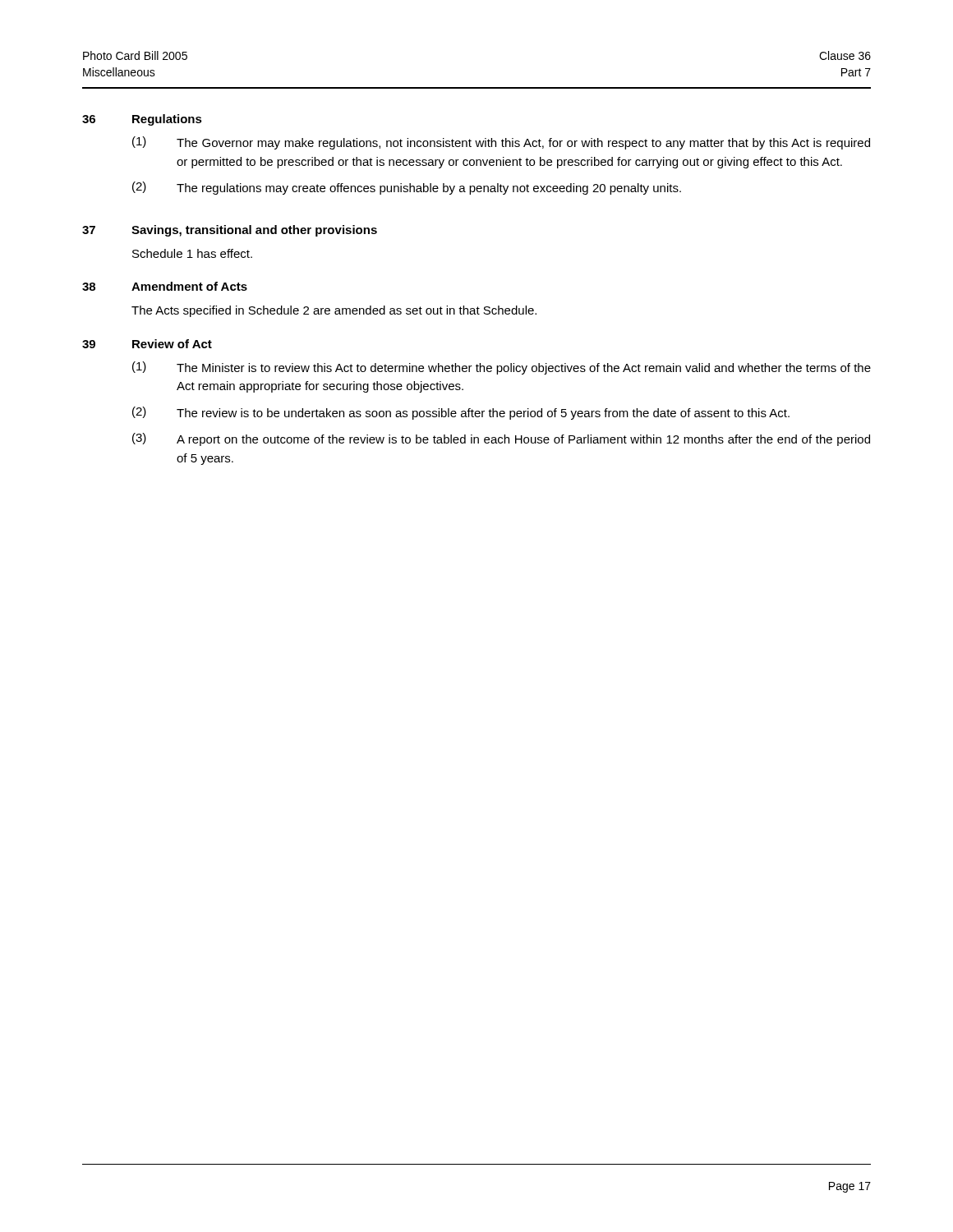The image size is (953, 1232).
Task: Select the text block containing "Schedule 1 has"
Action: click(192, 253)
